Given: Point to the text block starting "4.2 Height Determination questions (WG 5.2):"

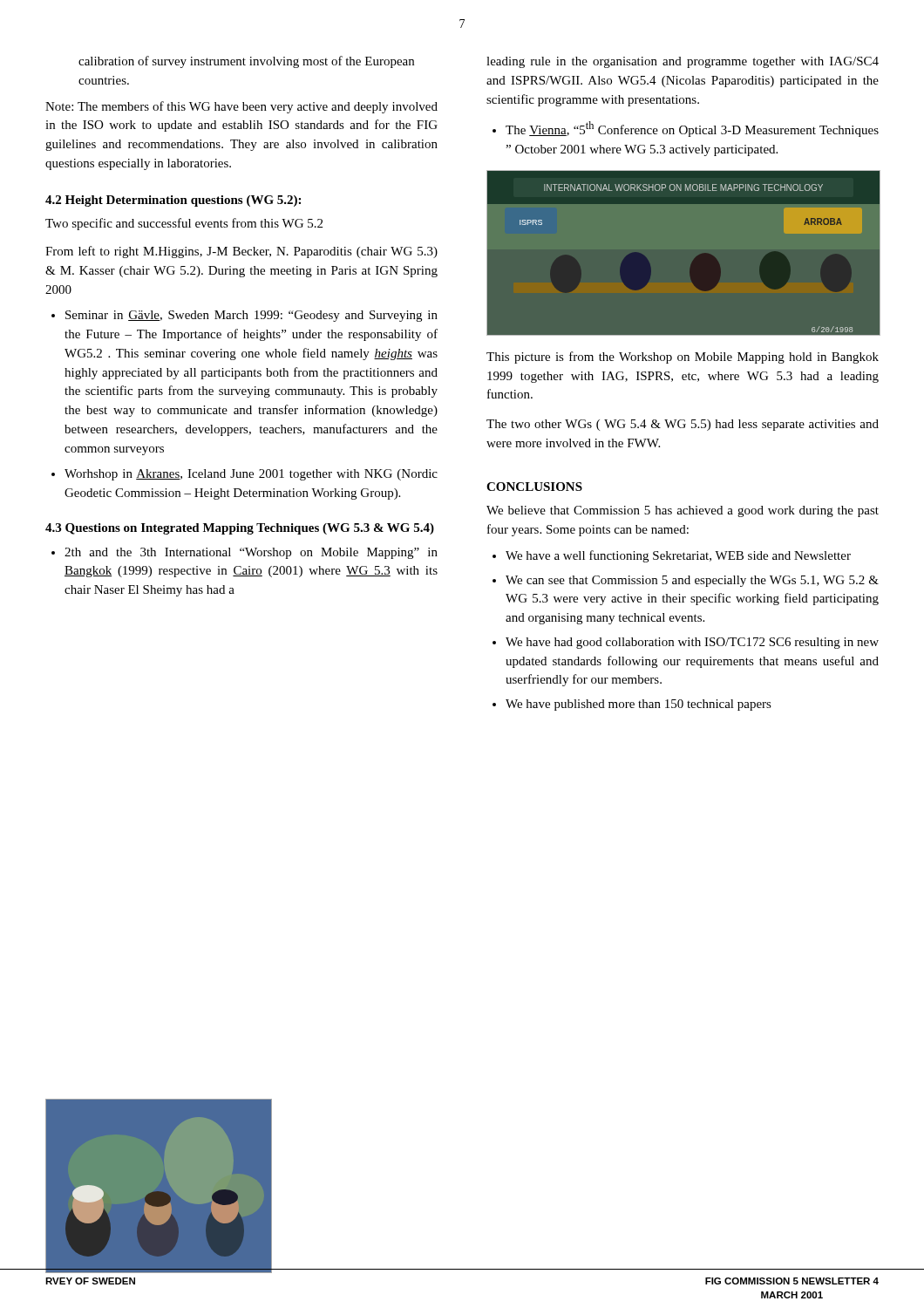Looking at the screenshot, I should coord(174,199).
